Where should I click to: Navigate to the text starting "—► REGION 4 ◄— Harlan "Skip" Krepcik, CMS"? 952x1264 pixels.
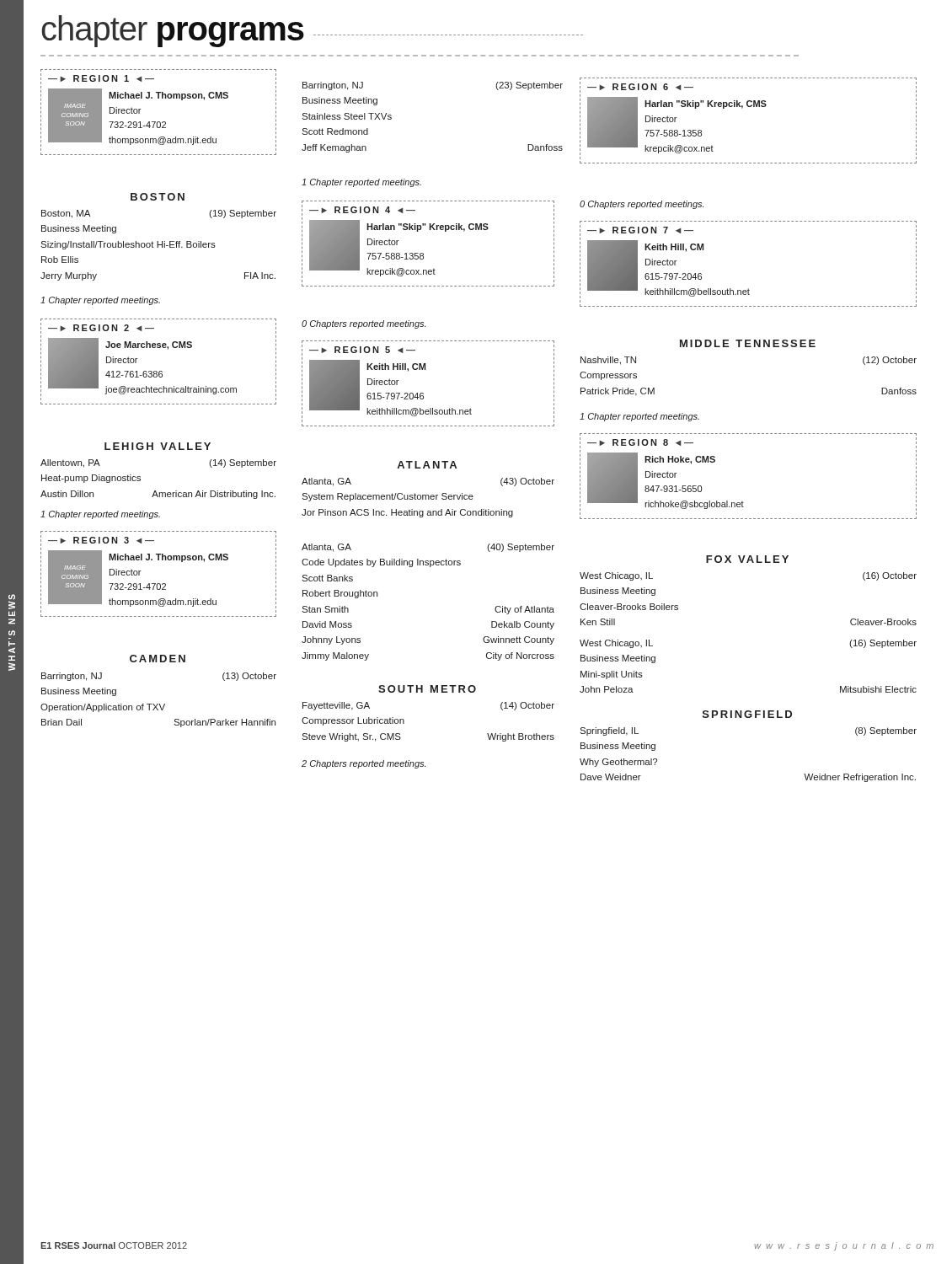[428, 244]
